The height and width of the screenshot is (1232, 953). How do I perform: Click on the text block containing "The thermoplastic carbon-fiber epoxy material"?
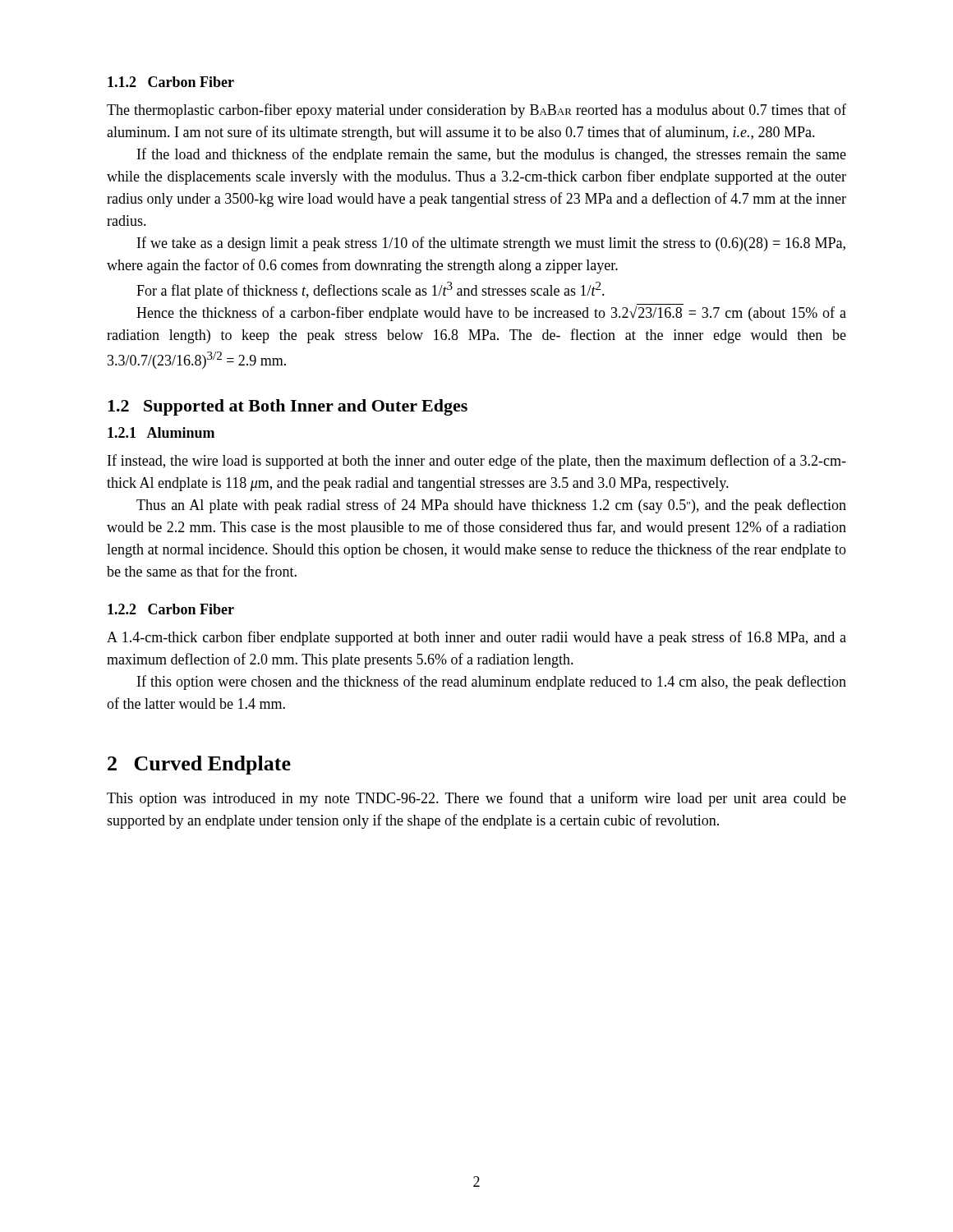(x=476, y=236)
